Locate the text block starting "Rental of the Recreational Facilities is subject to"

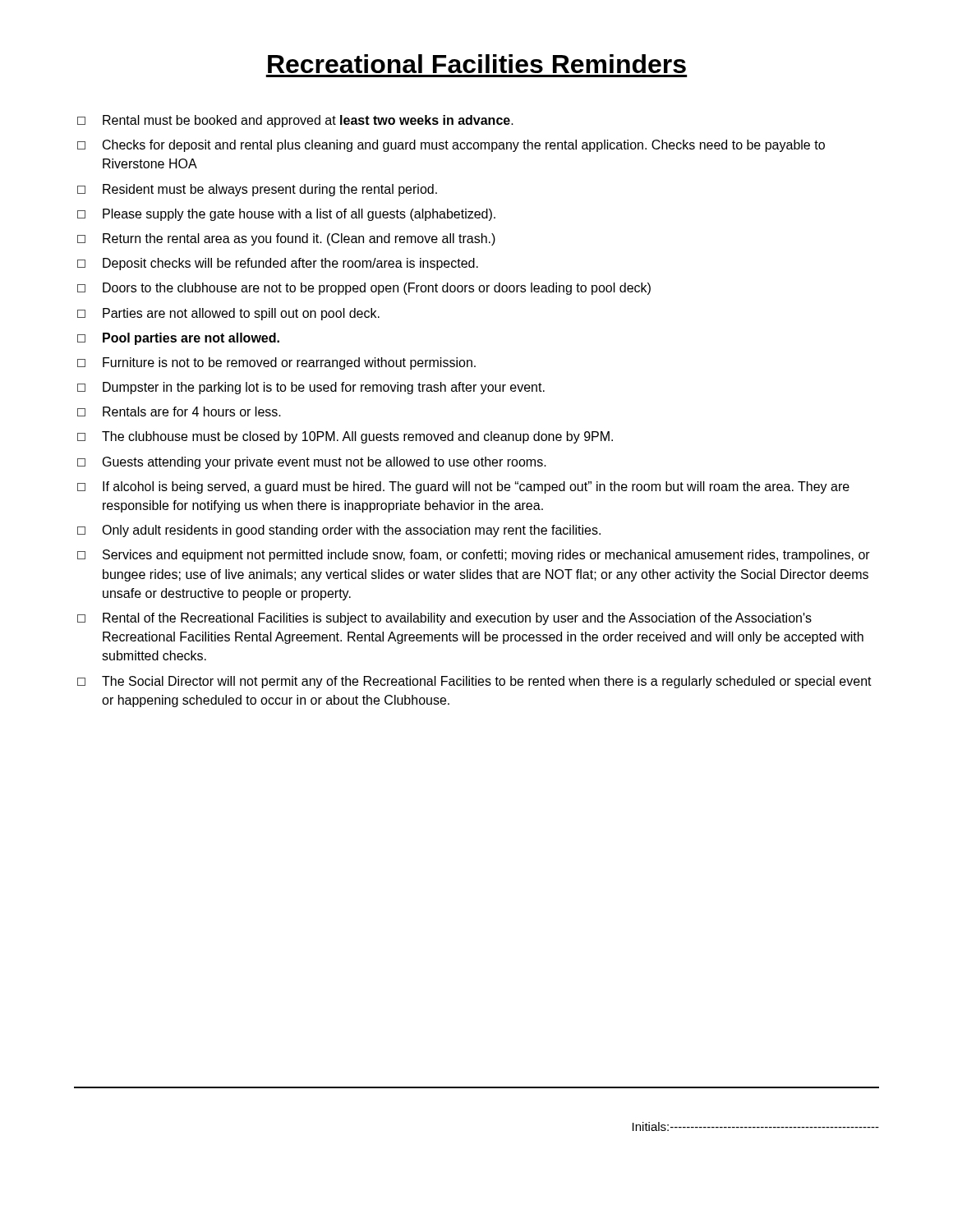(476, 637)
